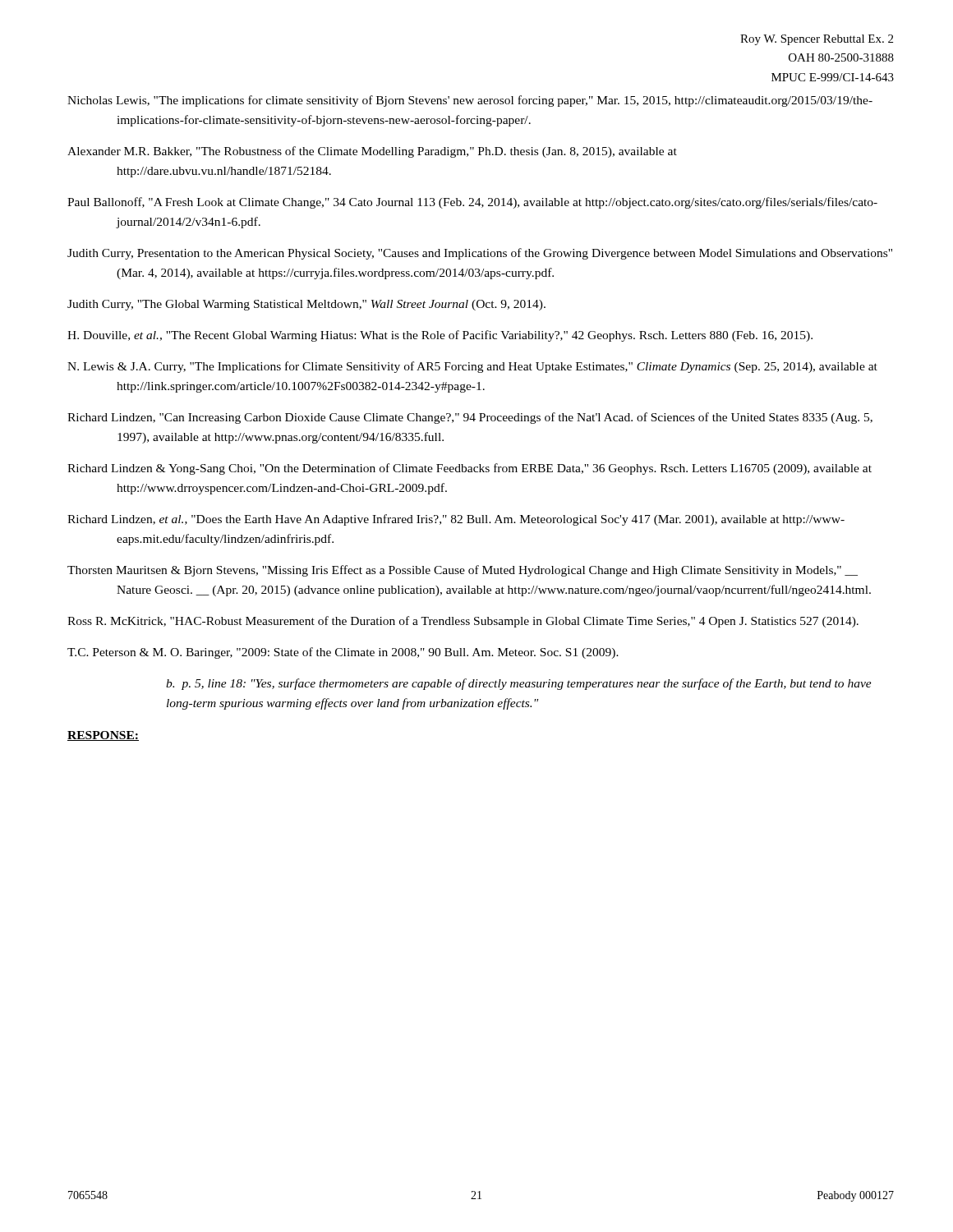The image size is (953, 1232).
Task: Find the text starting "Richard Lindzen, "Can Increasing Carbon"
Action: (470, 427)
